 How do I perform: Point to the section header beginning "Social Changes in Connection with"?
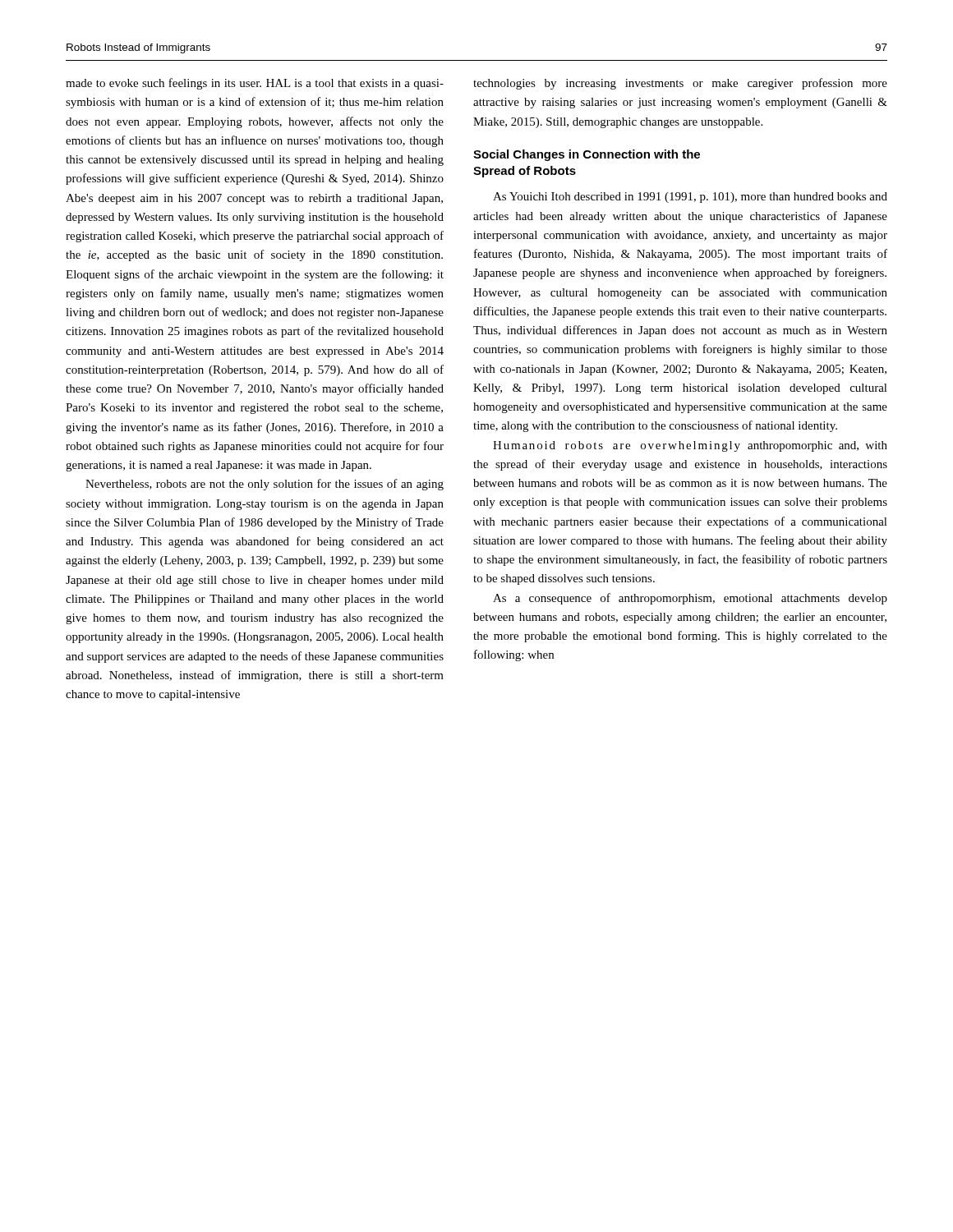coord(587,162)
